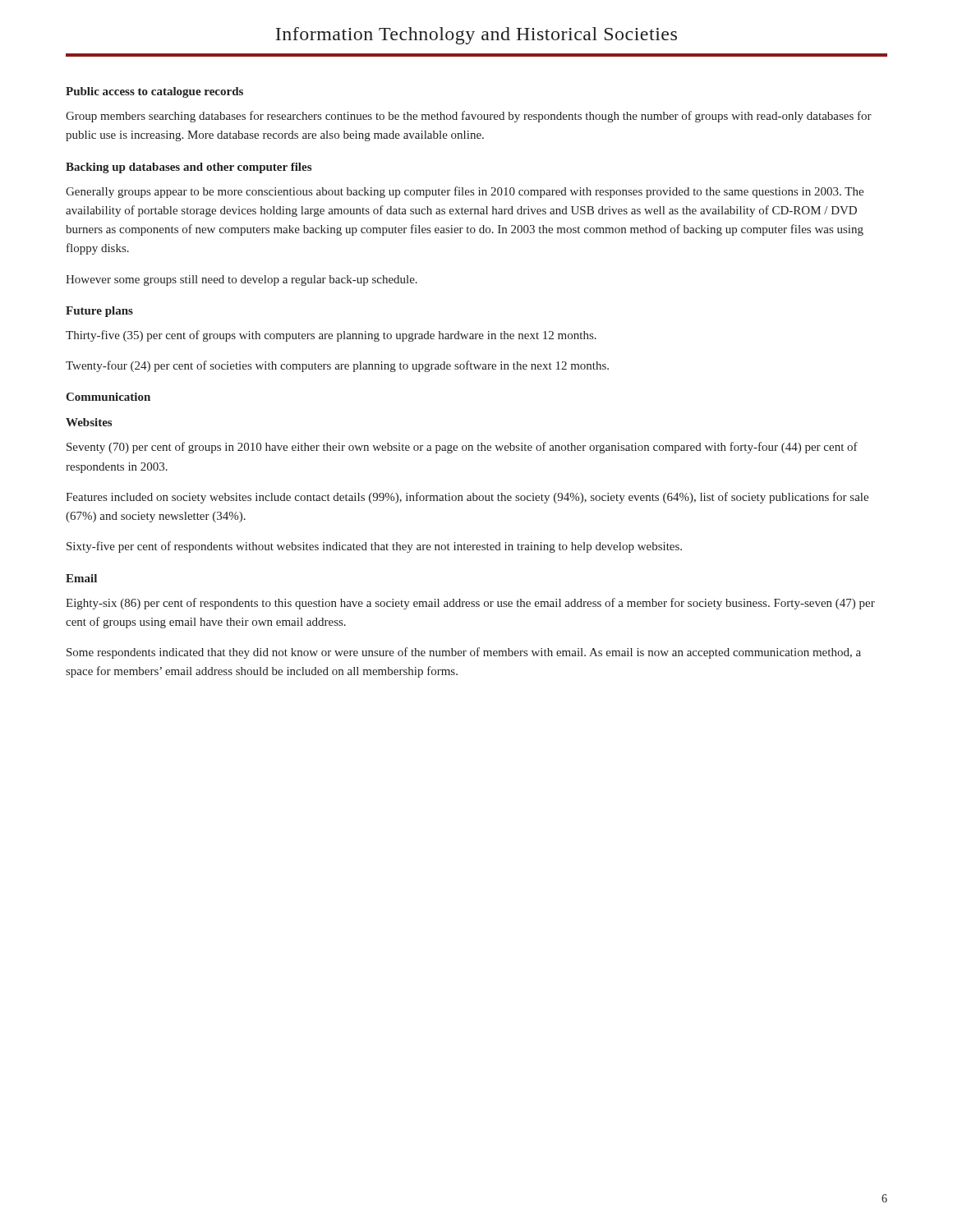Navigate to the block starting "Sixty-five per cent"

tap(374, 546)
